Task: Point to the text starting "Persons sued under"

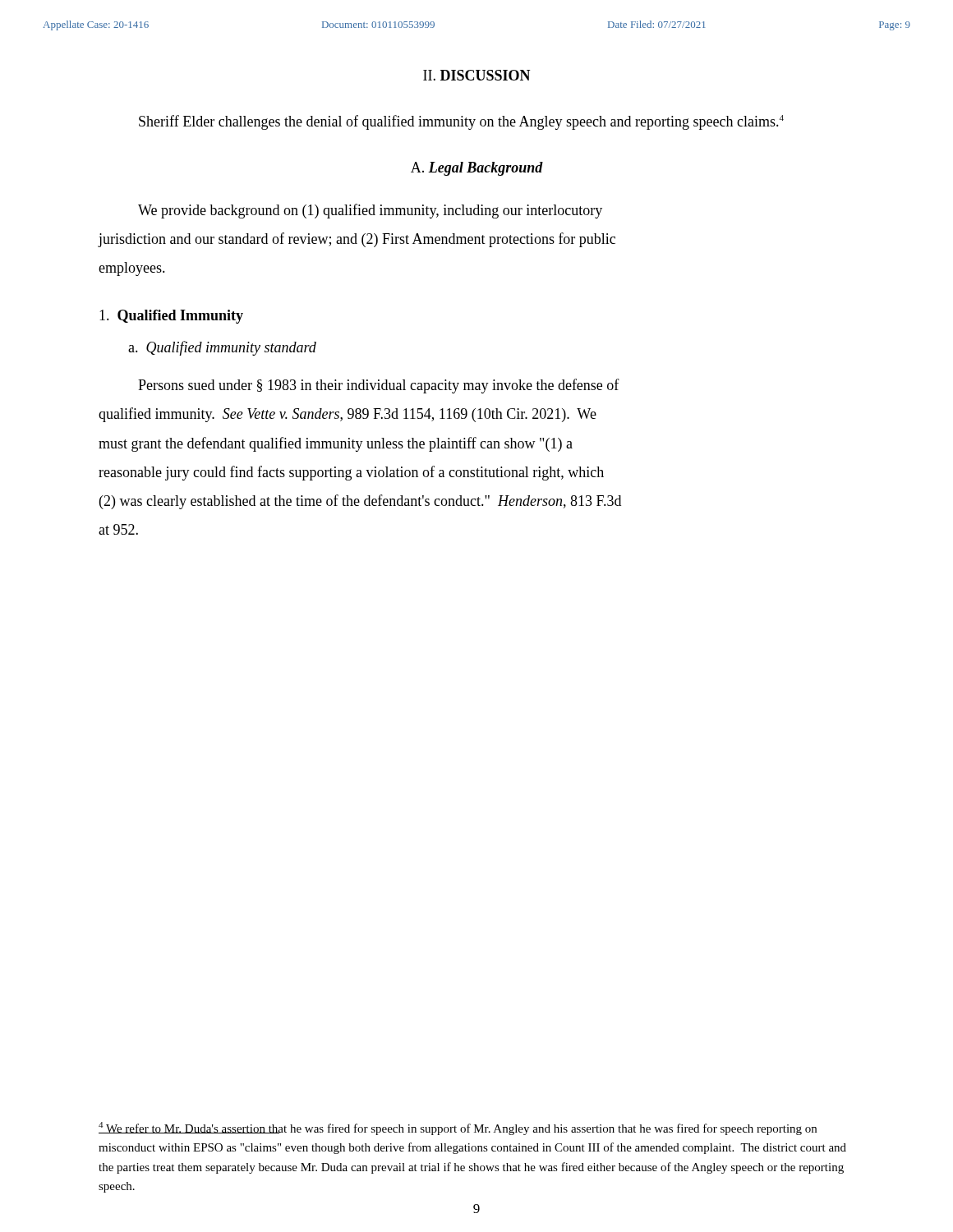Action: click(378, 385)
